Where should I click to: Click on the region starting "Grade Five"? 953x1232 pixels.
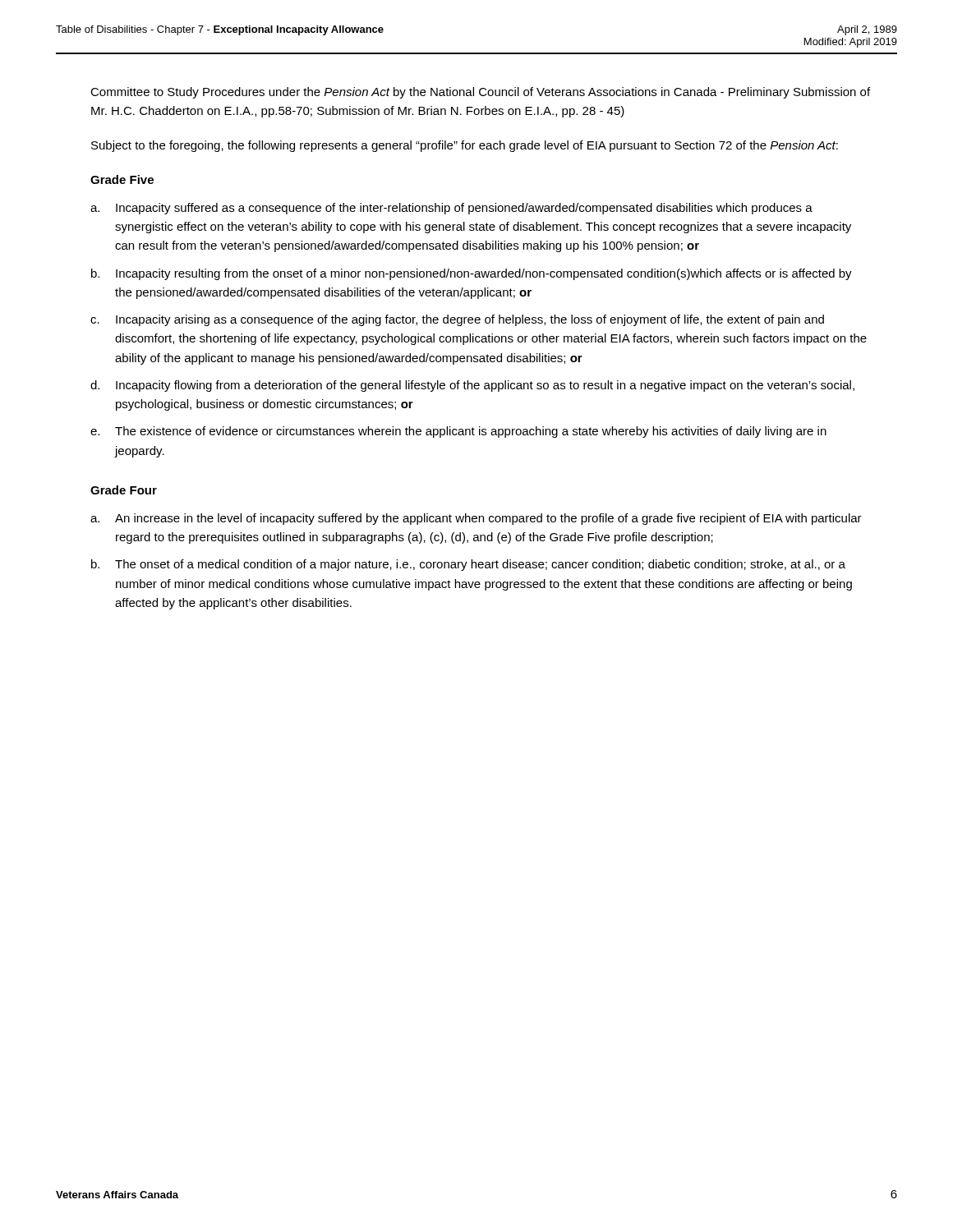point(122,179)
